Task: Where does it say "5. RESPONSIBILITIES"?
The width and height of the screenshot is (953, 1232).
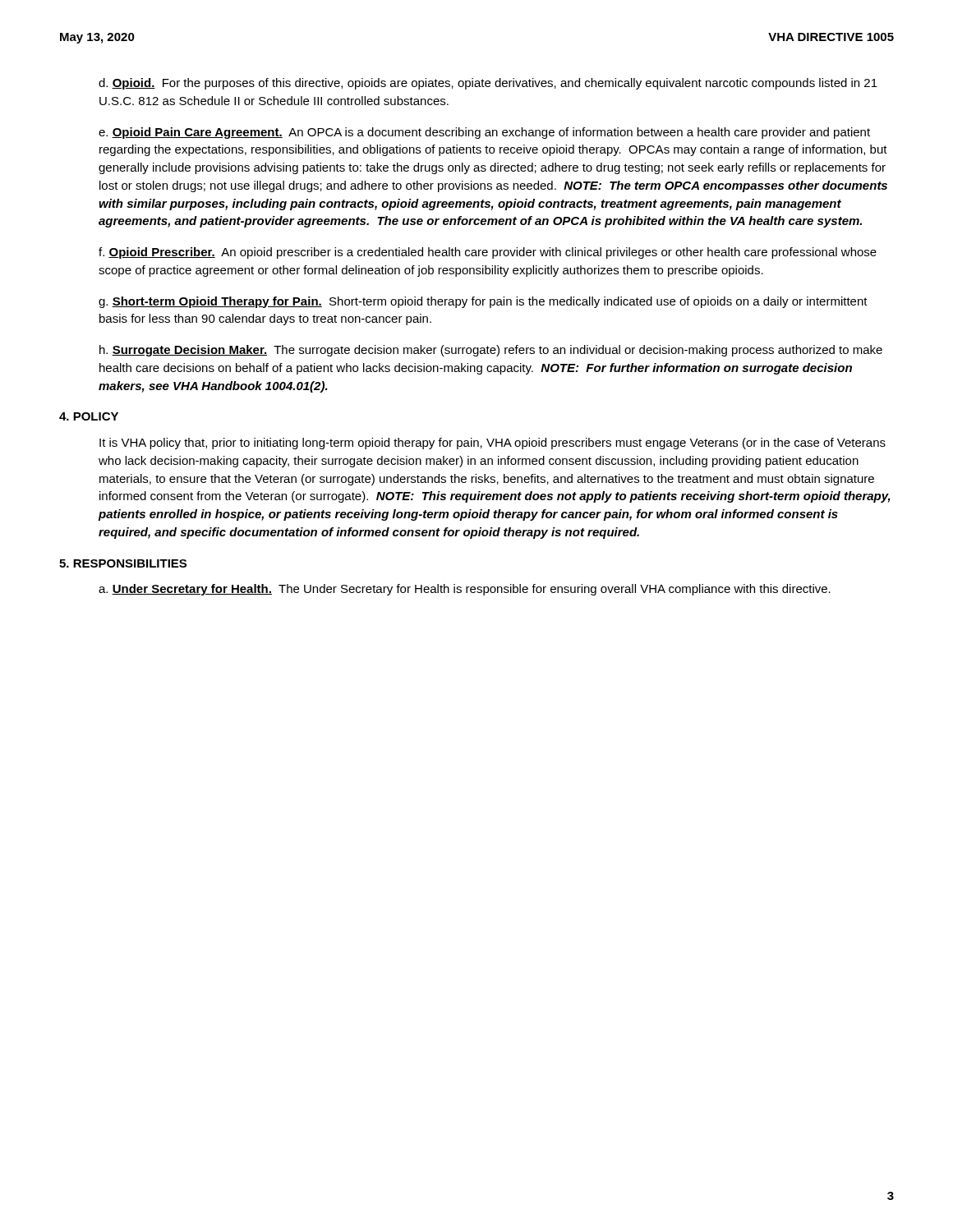Action: tap(123, 563)
